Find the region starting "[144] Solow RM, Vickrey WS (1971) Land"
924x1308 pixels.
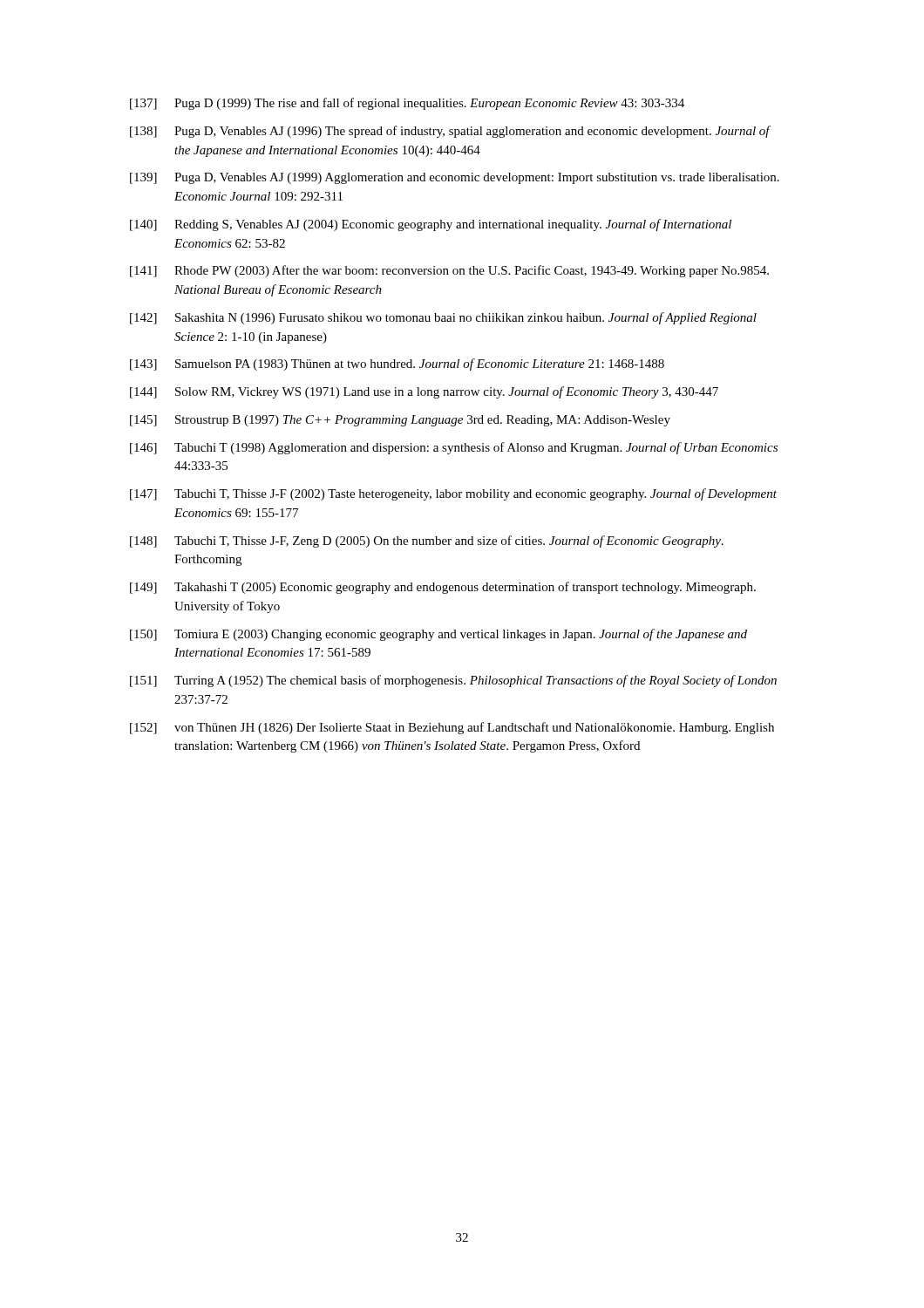click(x=457, y=392)
